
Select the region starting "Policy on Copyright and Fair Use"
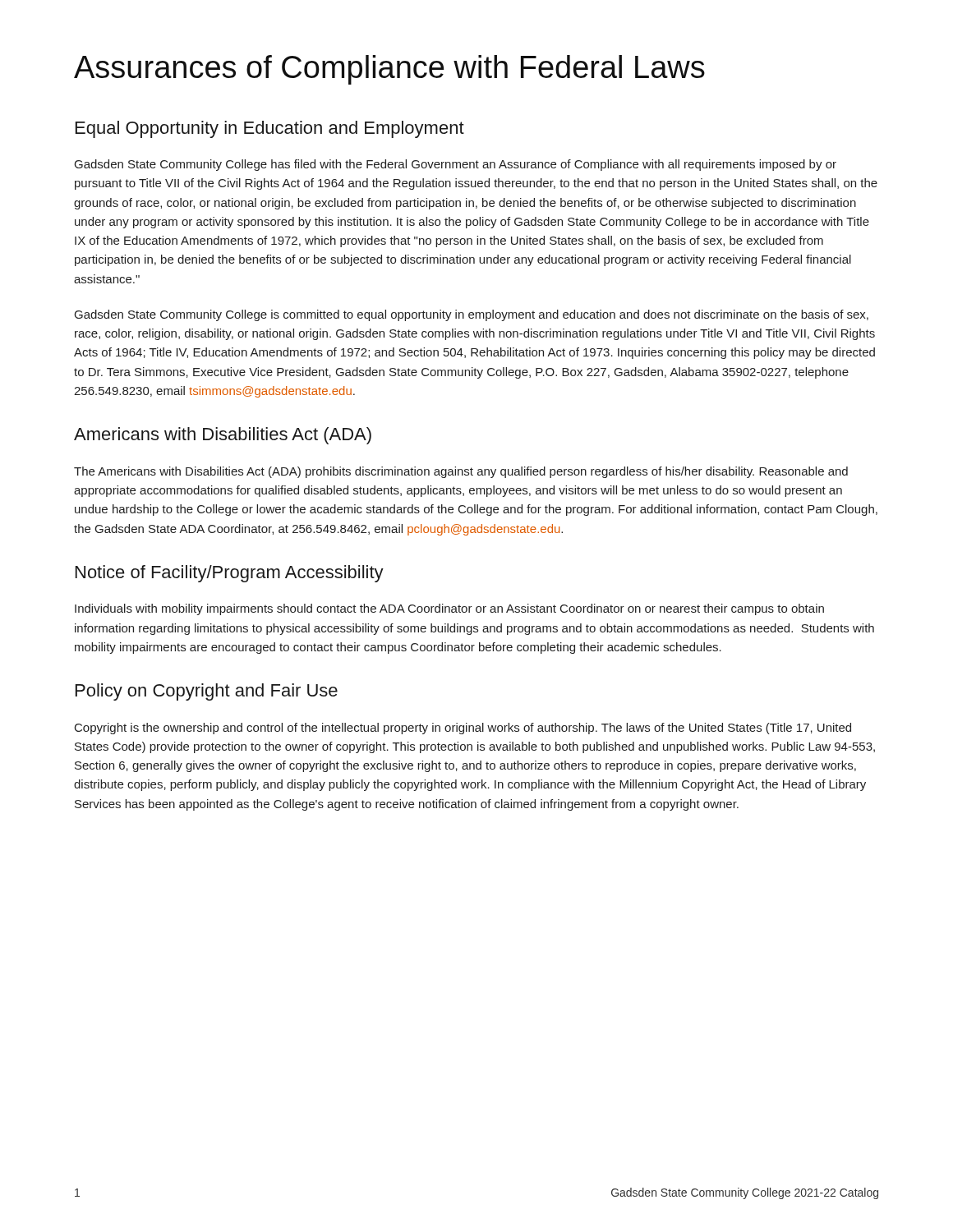click(x=207, y=692)
